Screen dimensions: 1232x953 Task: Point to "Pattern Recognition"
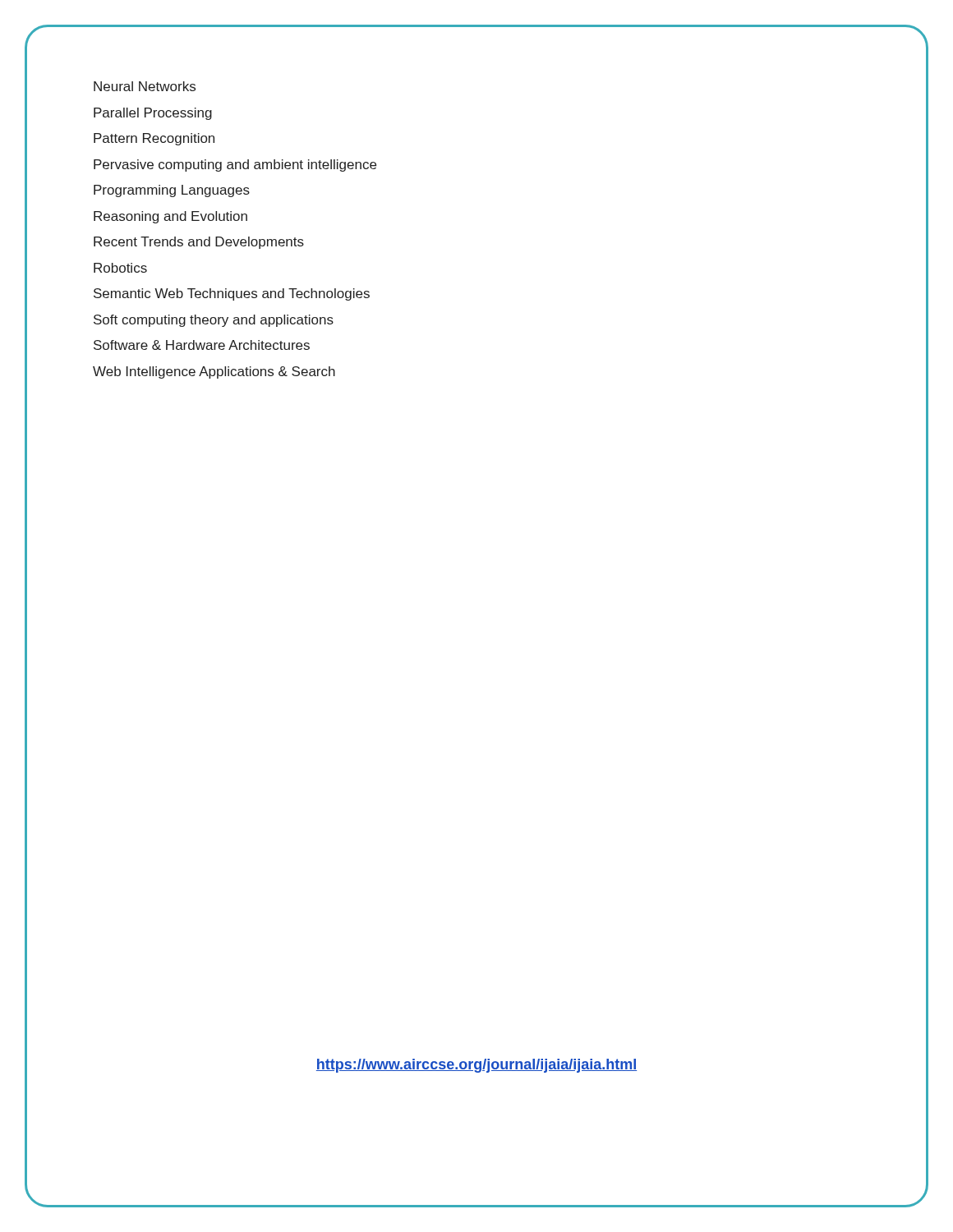(x=154, y=139)
